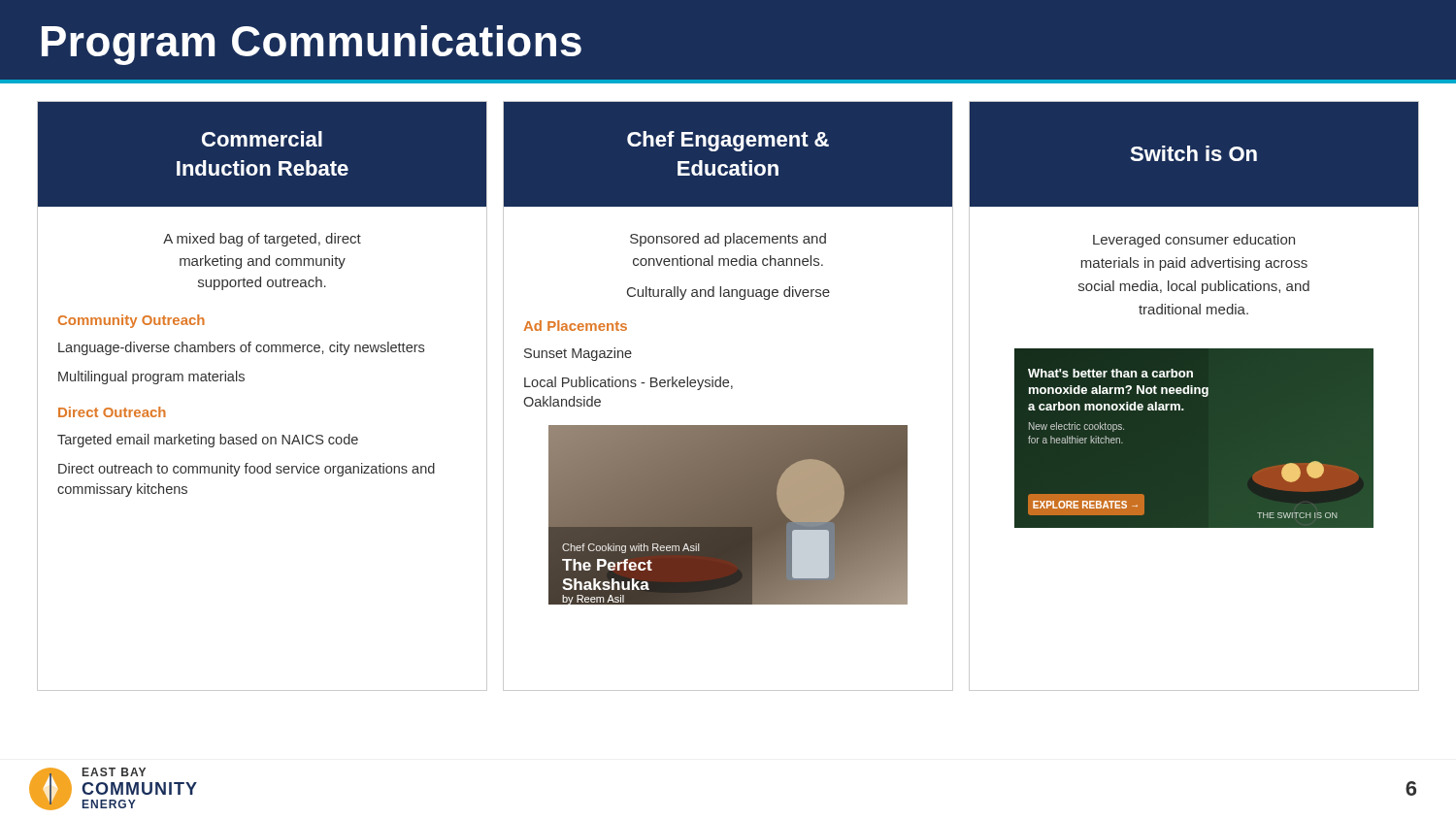1456x819 pixels.
Task: Locate the title
Action: click(x=728, y=42)
